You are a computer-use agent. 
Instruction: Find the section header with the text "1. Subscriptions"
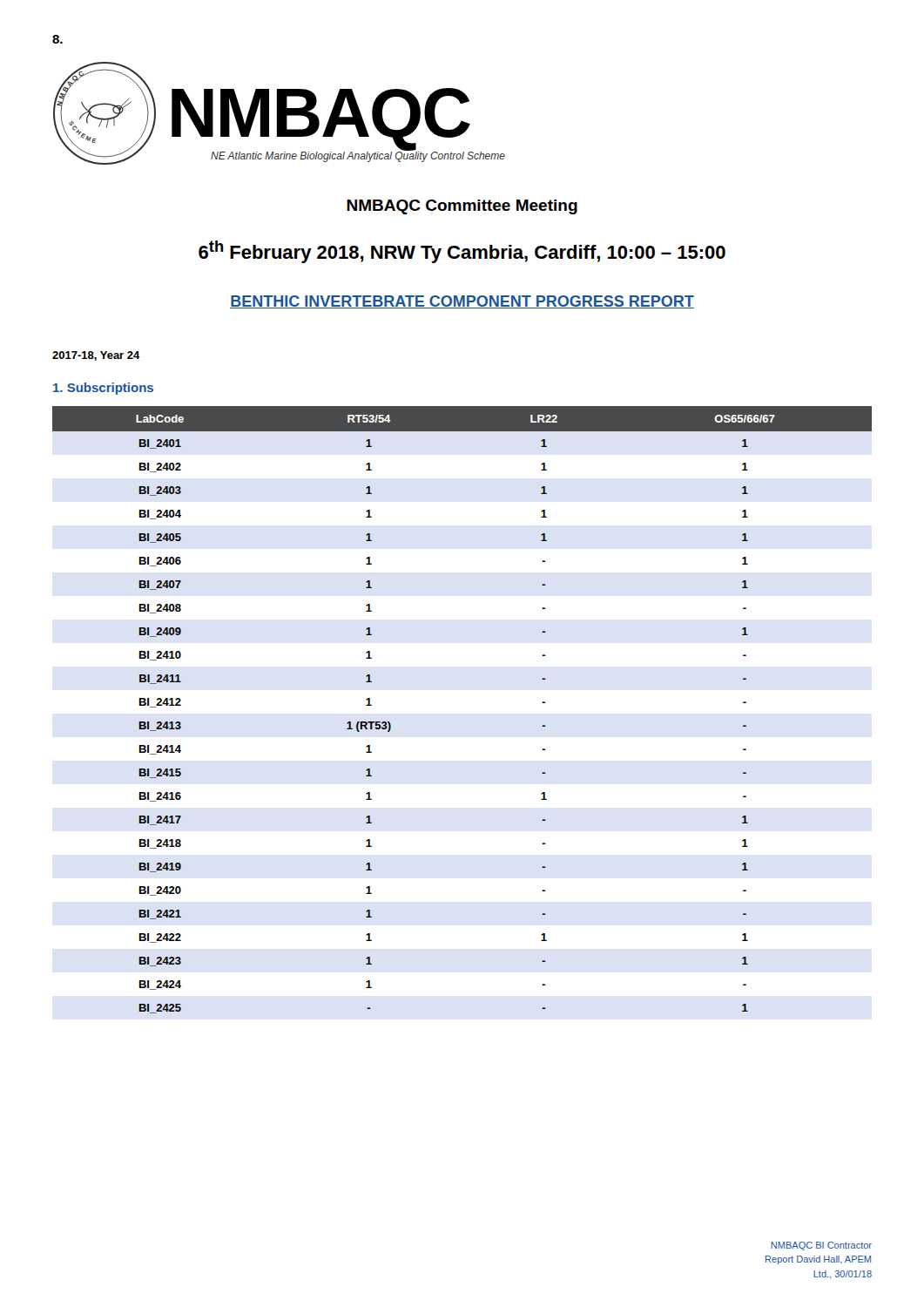103,387
